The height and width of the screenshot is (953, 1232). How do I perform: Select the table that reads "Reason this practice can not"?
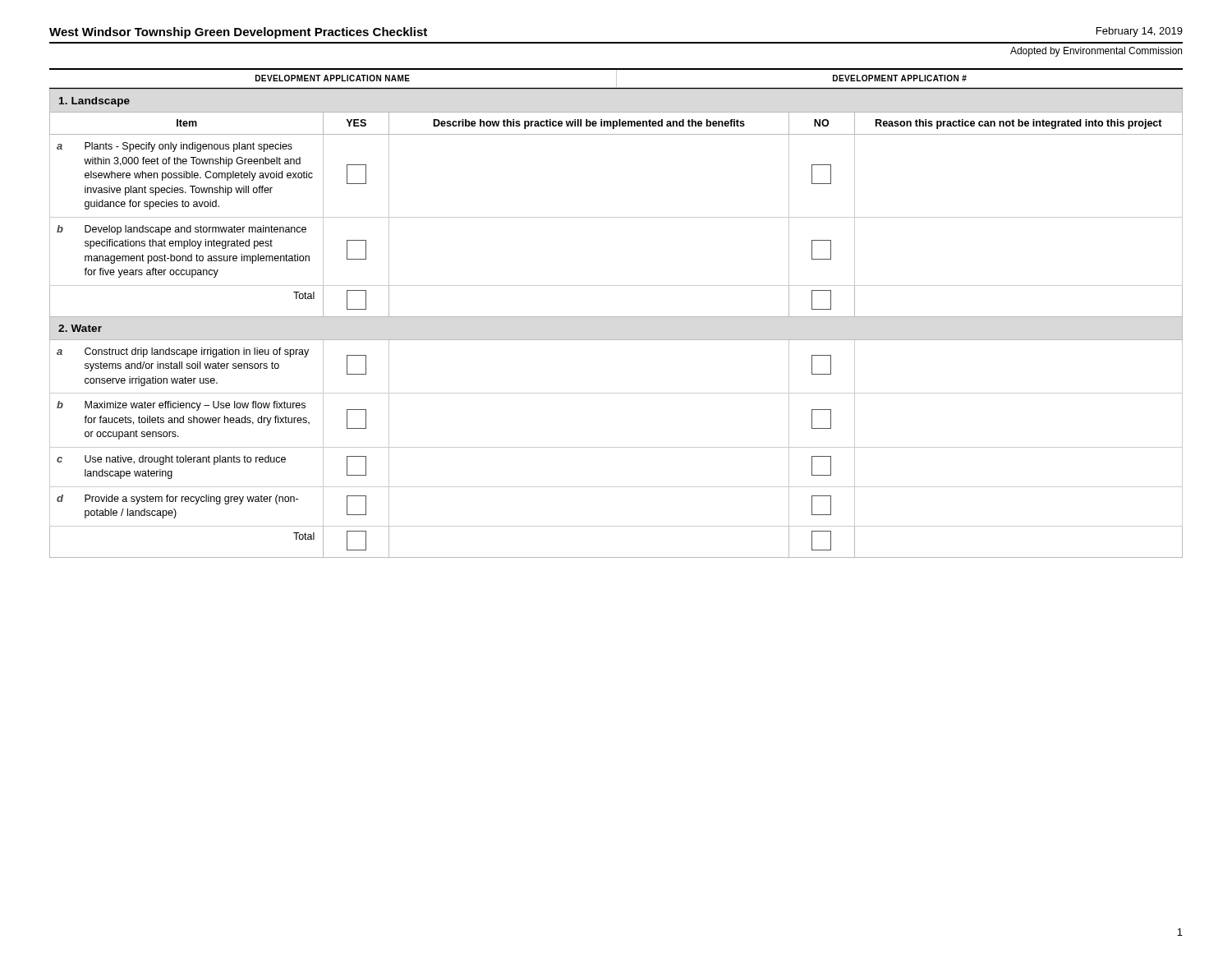616,323
